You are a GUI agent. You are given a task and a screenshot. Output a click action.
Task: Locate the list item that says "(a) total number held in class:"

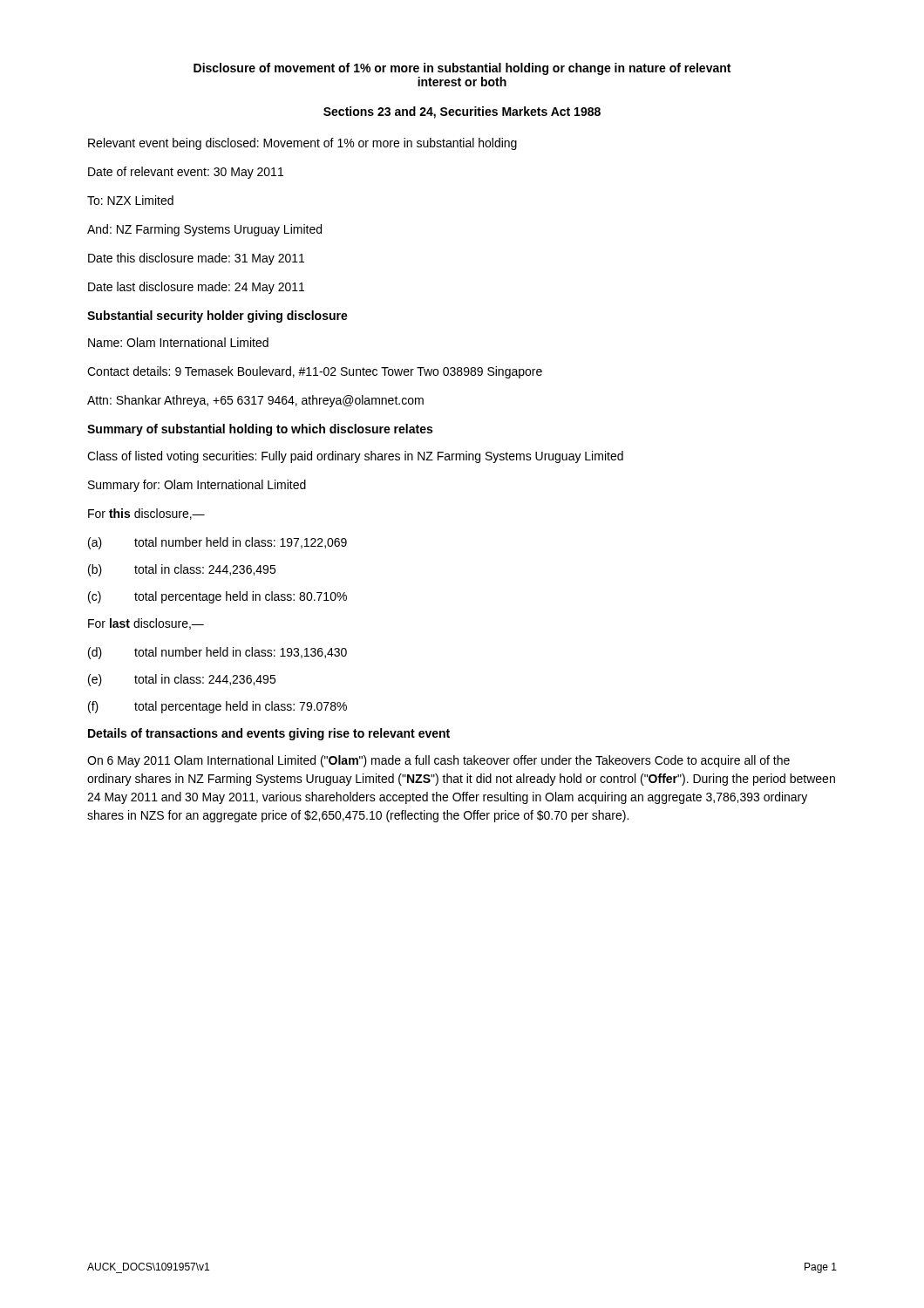pyautogui.click(x=217, y=543)
